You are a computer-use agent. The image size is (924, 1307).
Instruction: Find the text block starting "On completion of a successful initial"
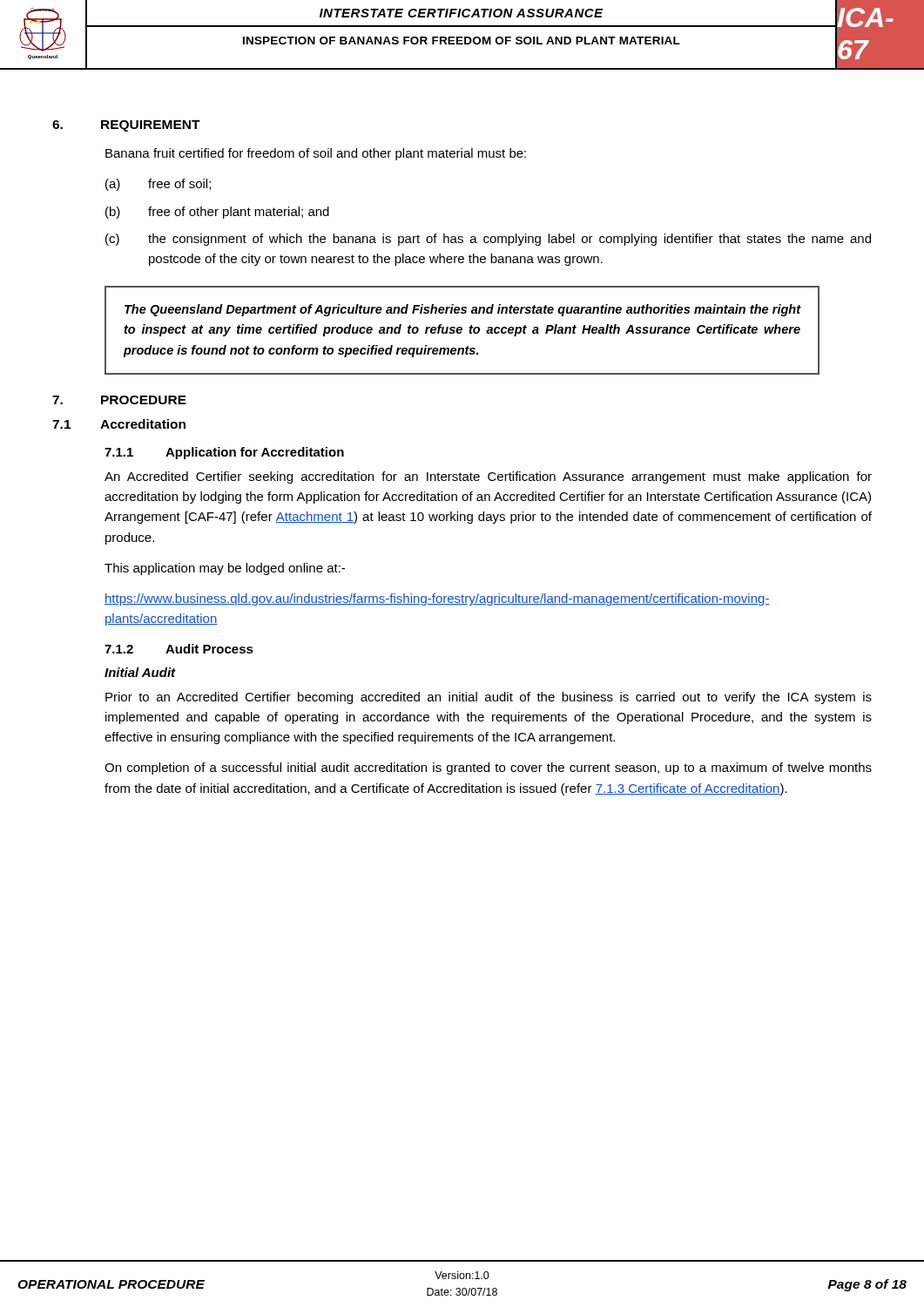[488, 778]
